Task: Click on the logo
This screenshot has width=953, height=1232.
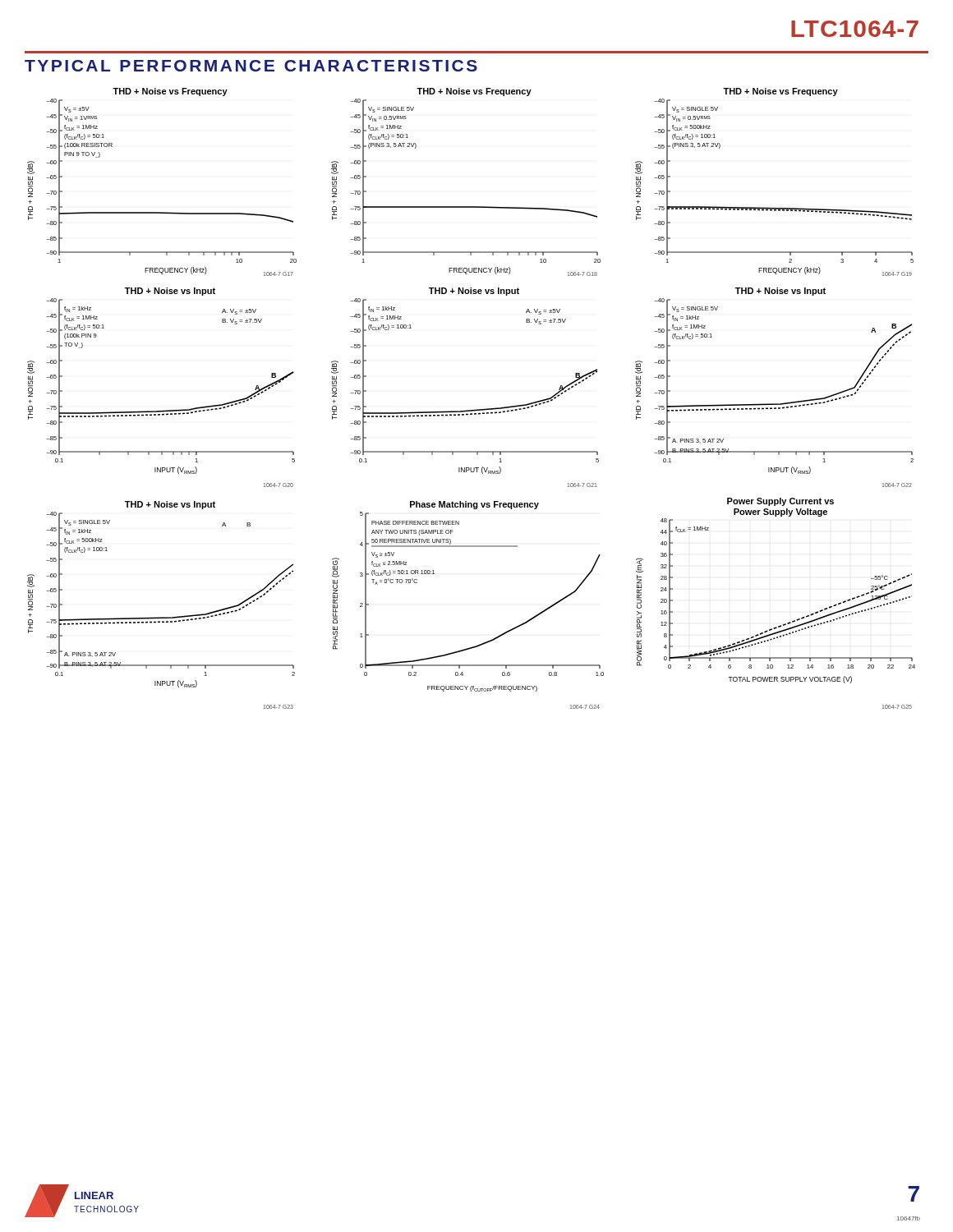Action: (82, 1201)
